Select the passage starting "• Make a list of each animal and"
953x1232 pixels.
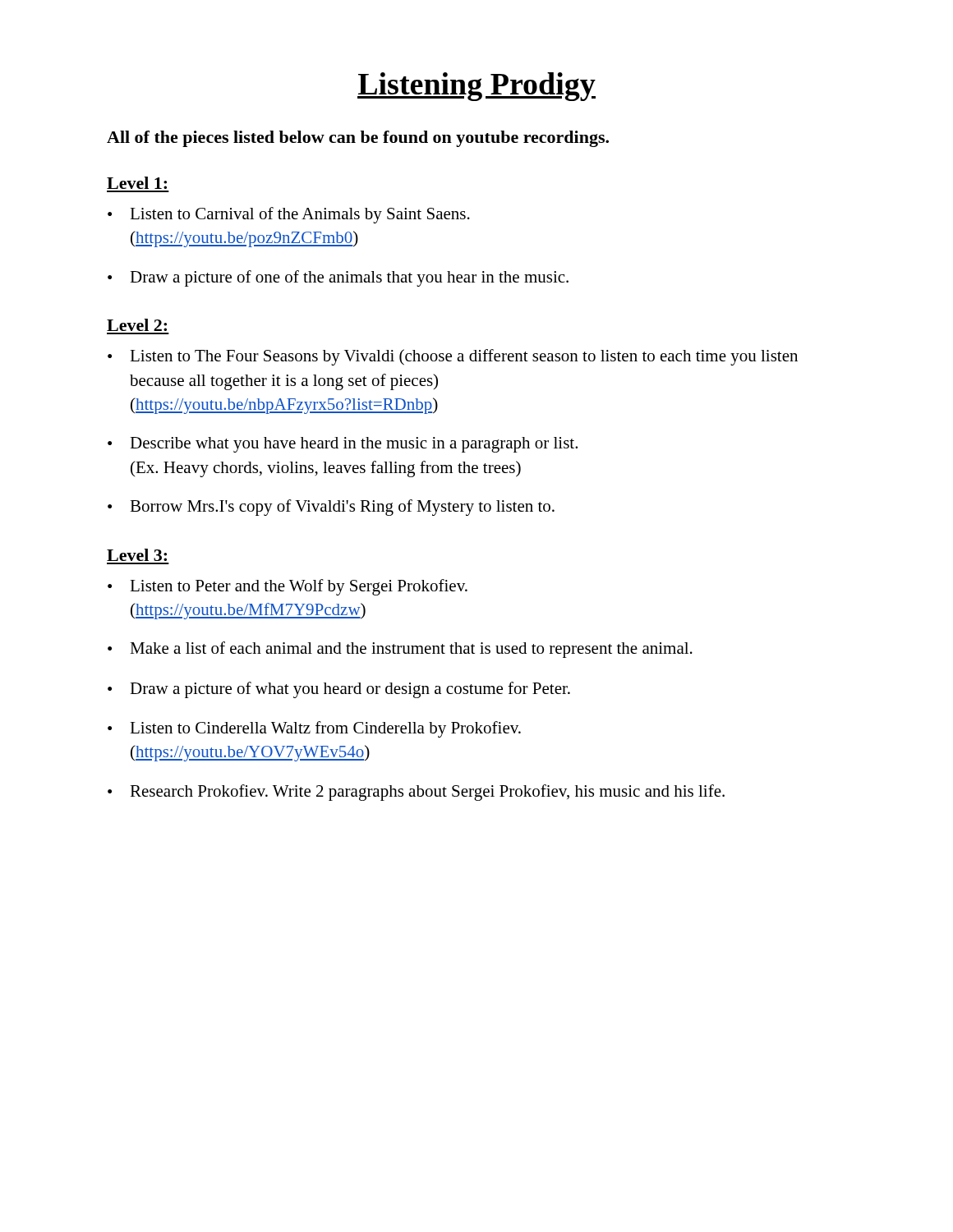click(476, 649)
